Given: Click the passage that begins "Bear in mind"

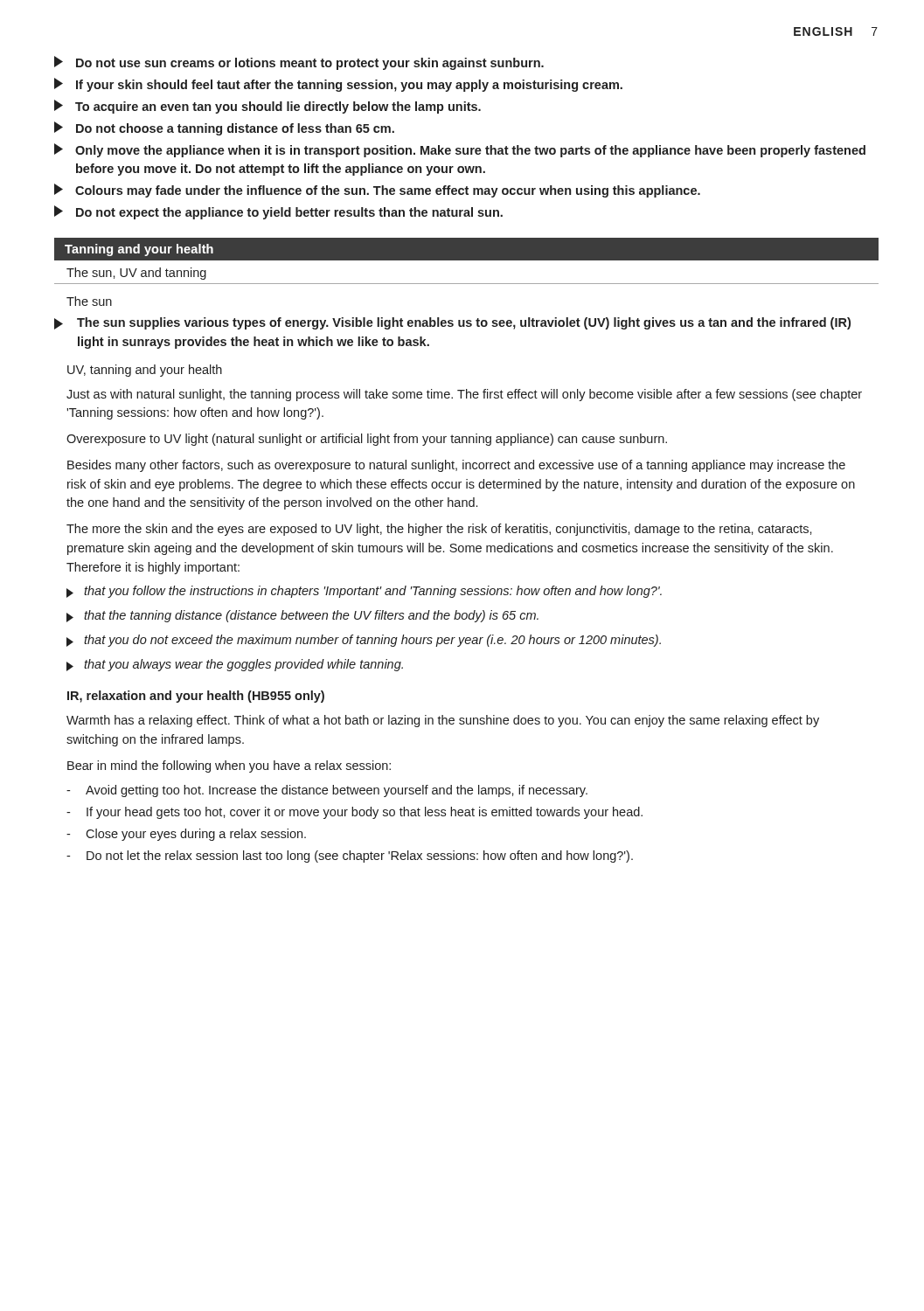Looking at the screenshot, I should (x=229, y=766).
